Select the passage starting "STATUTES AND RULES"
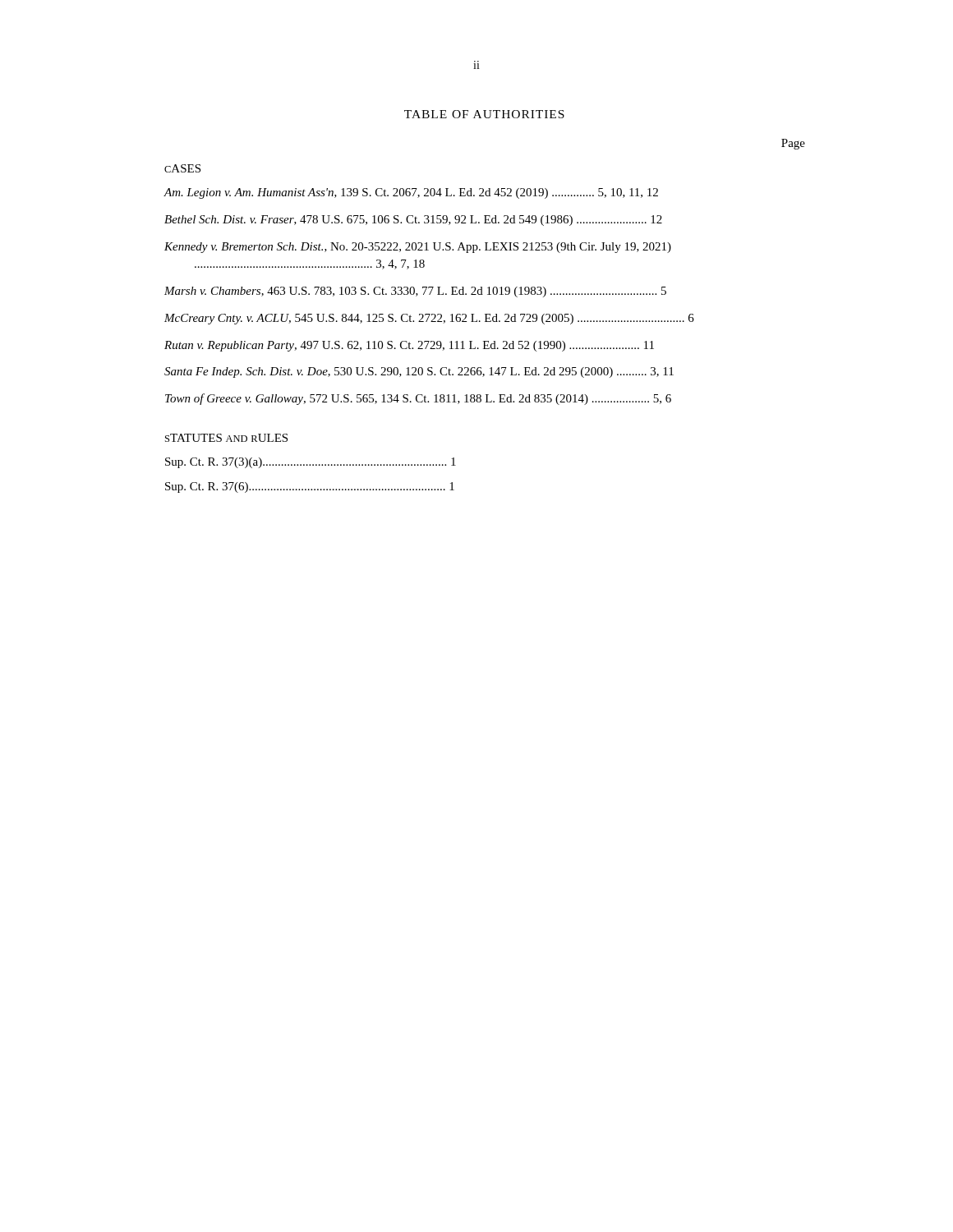This screenshot has width=953, height=1232. click(226, 438)
